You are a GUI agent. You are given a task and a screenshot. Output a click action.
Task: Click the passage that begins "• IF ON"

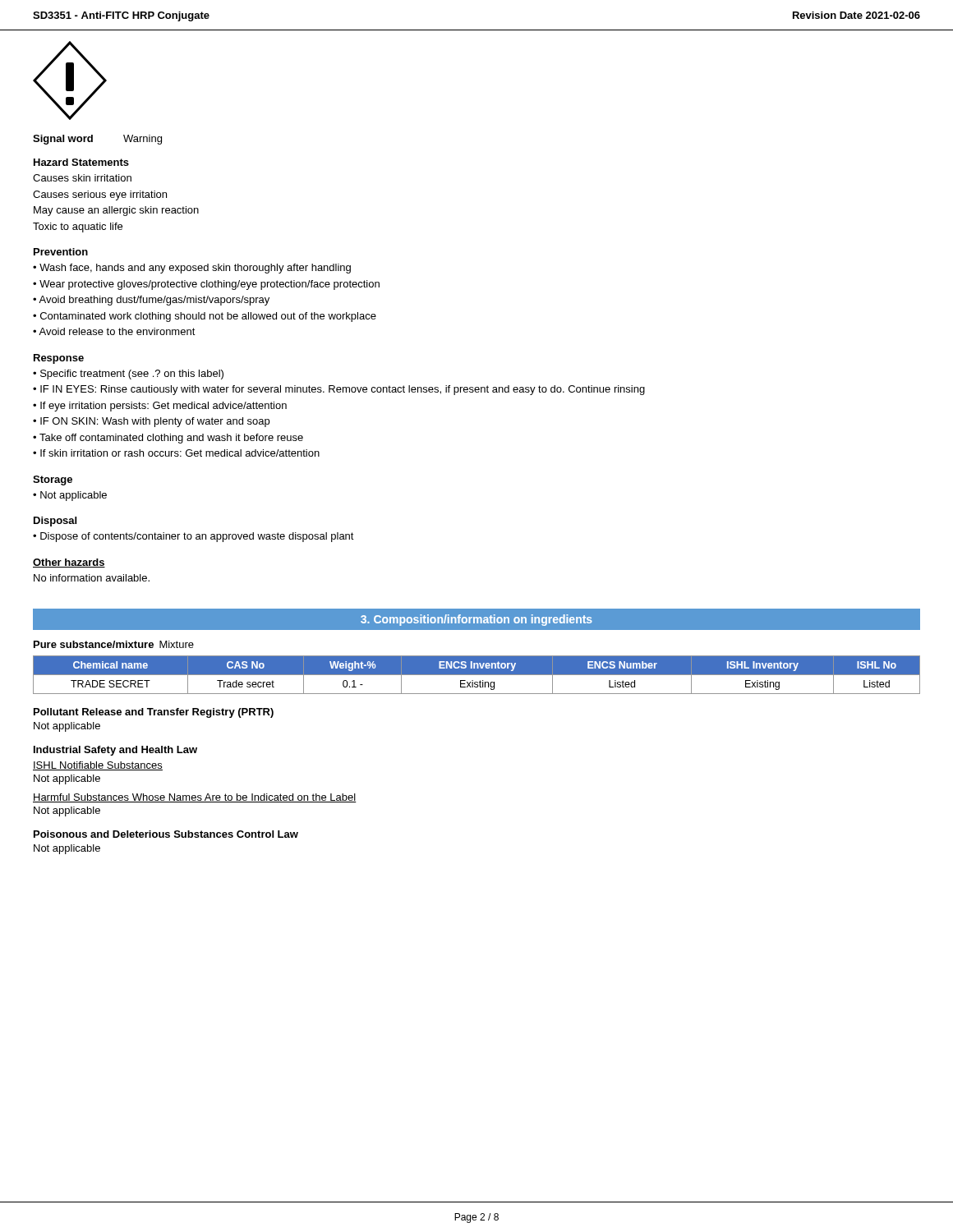151,421
